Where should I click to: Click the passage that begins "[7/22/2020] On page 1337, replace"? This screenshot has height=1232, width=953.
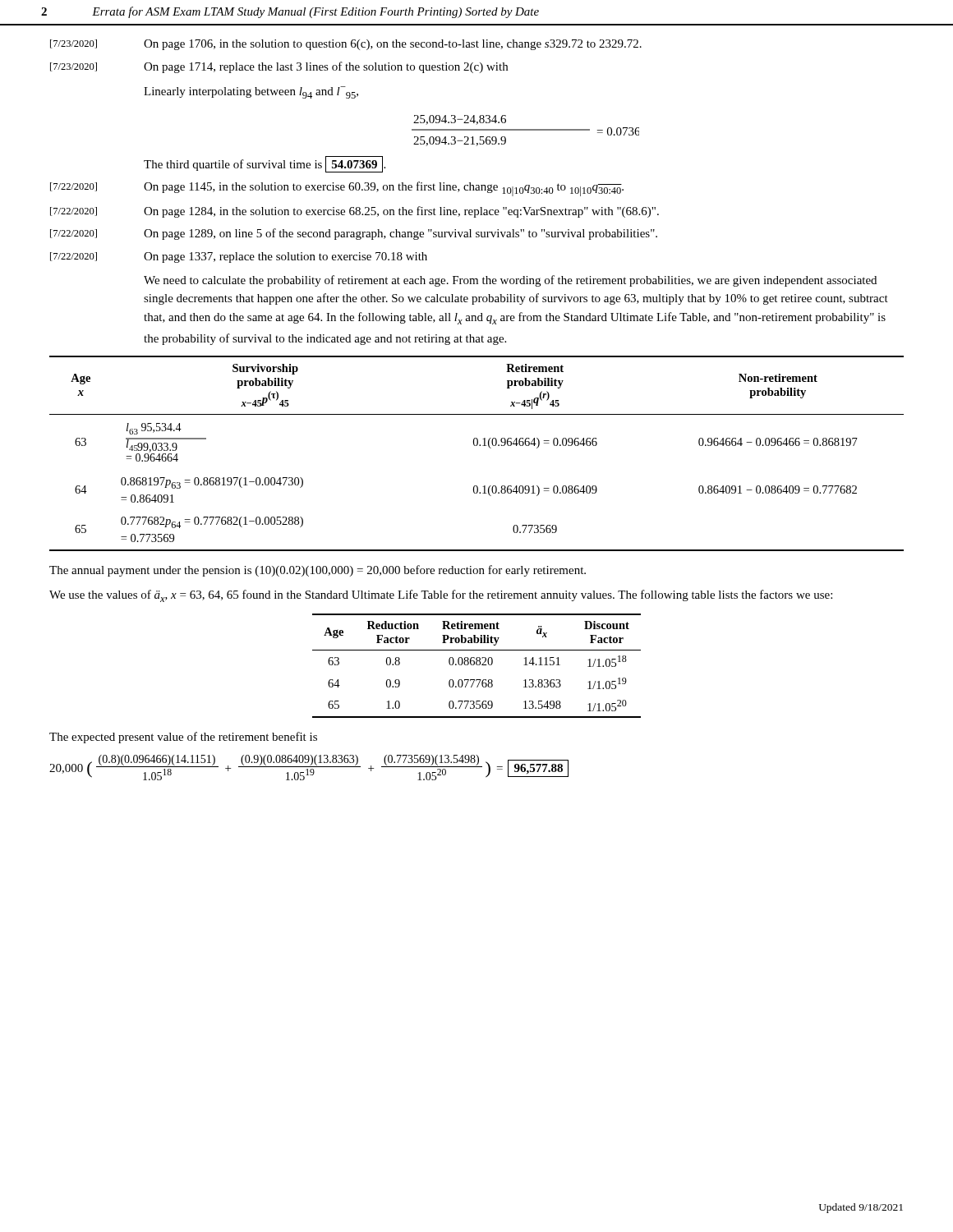(x=239, y=257)
